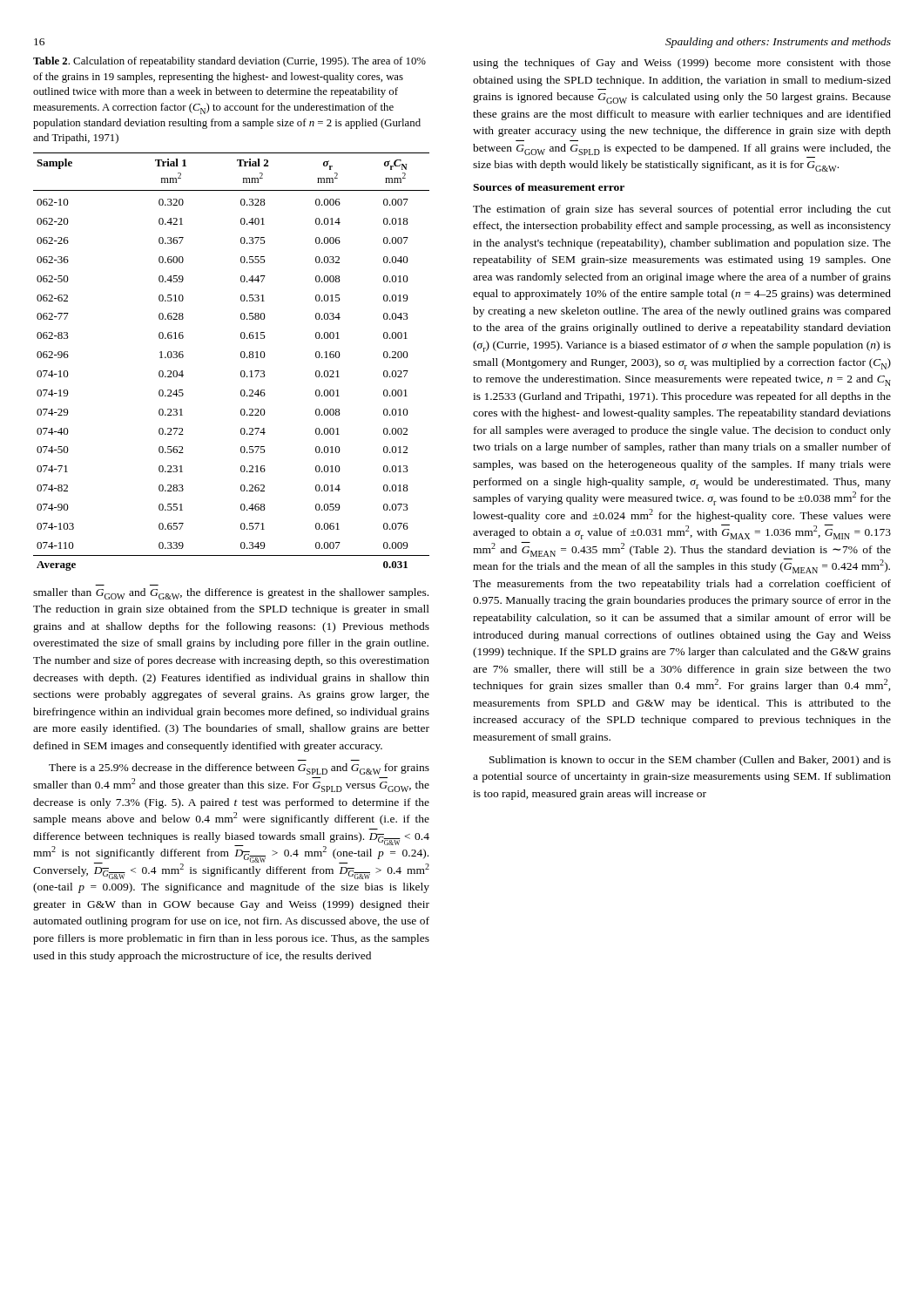Select the element starting "Table 2. Calculation of repeatability standard deviation"
924x1307 pixels.
coord(229,99)
